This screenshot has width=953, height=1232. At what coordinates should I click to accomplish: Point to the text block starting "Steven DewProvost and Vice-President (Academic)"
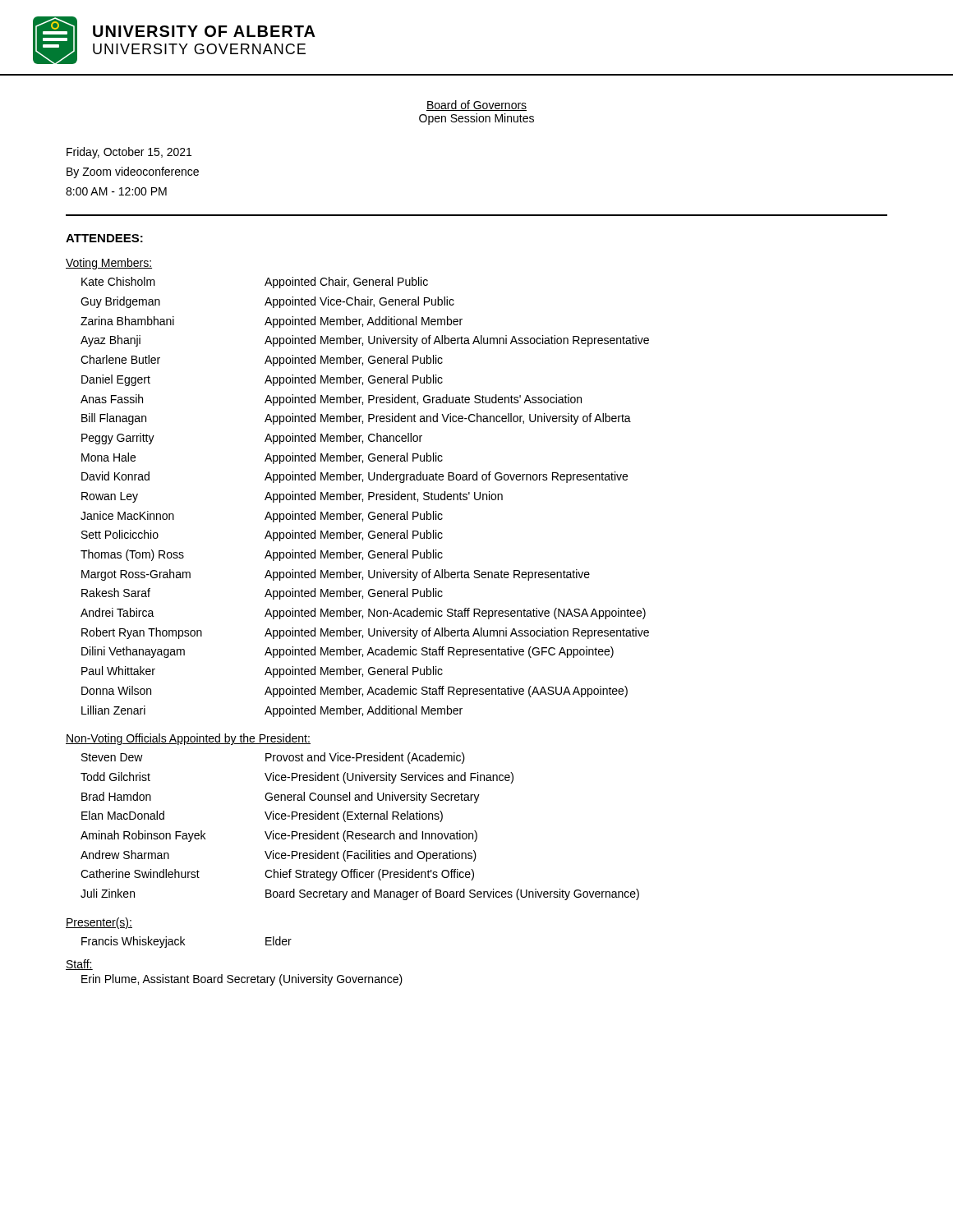click(x=476, y=758)
